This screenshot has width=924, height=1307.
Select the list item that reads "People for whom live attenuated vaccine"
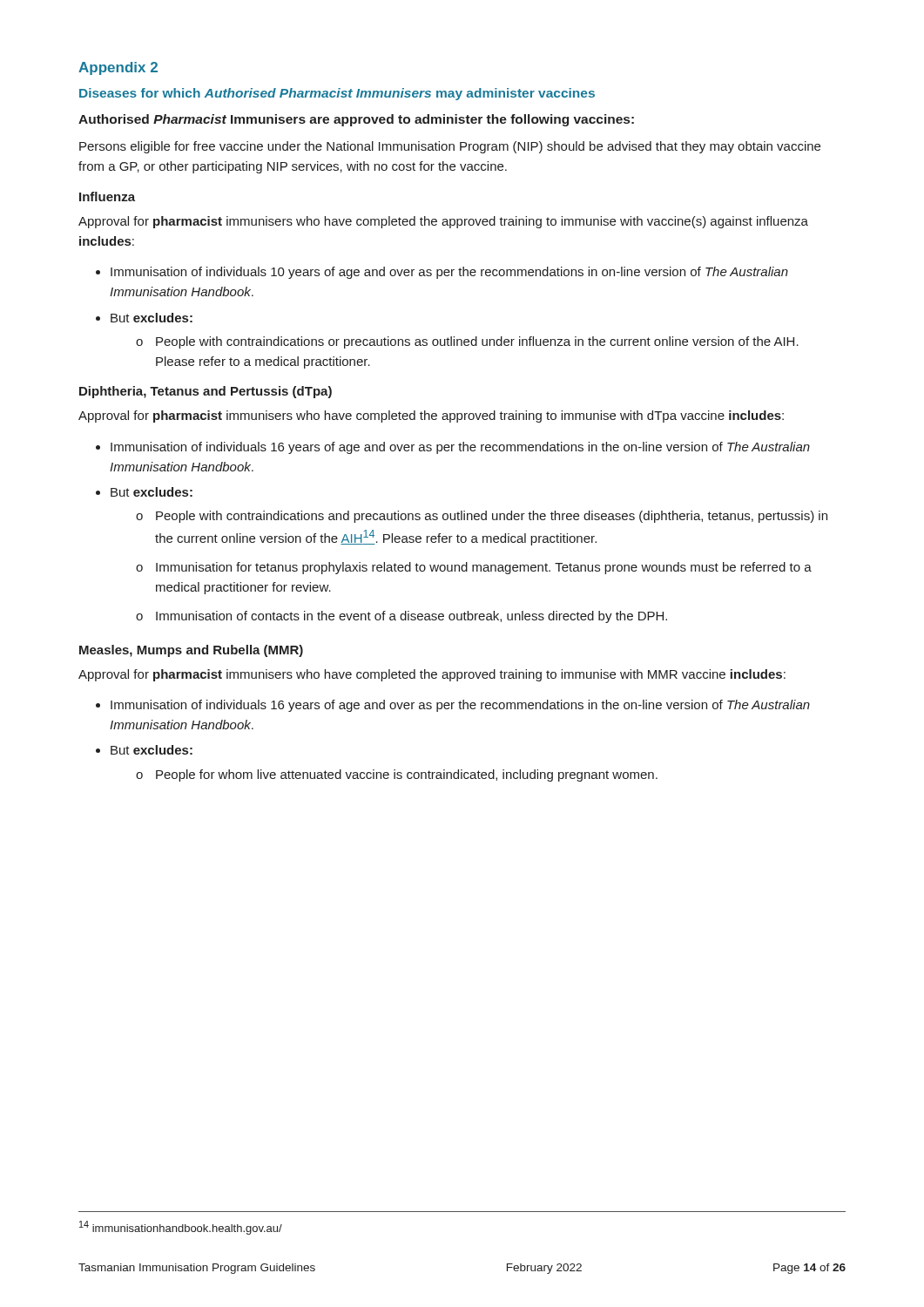point(407,774)
